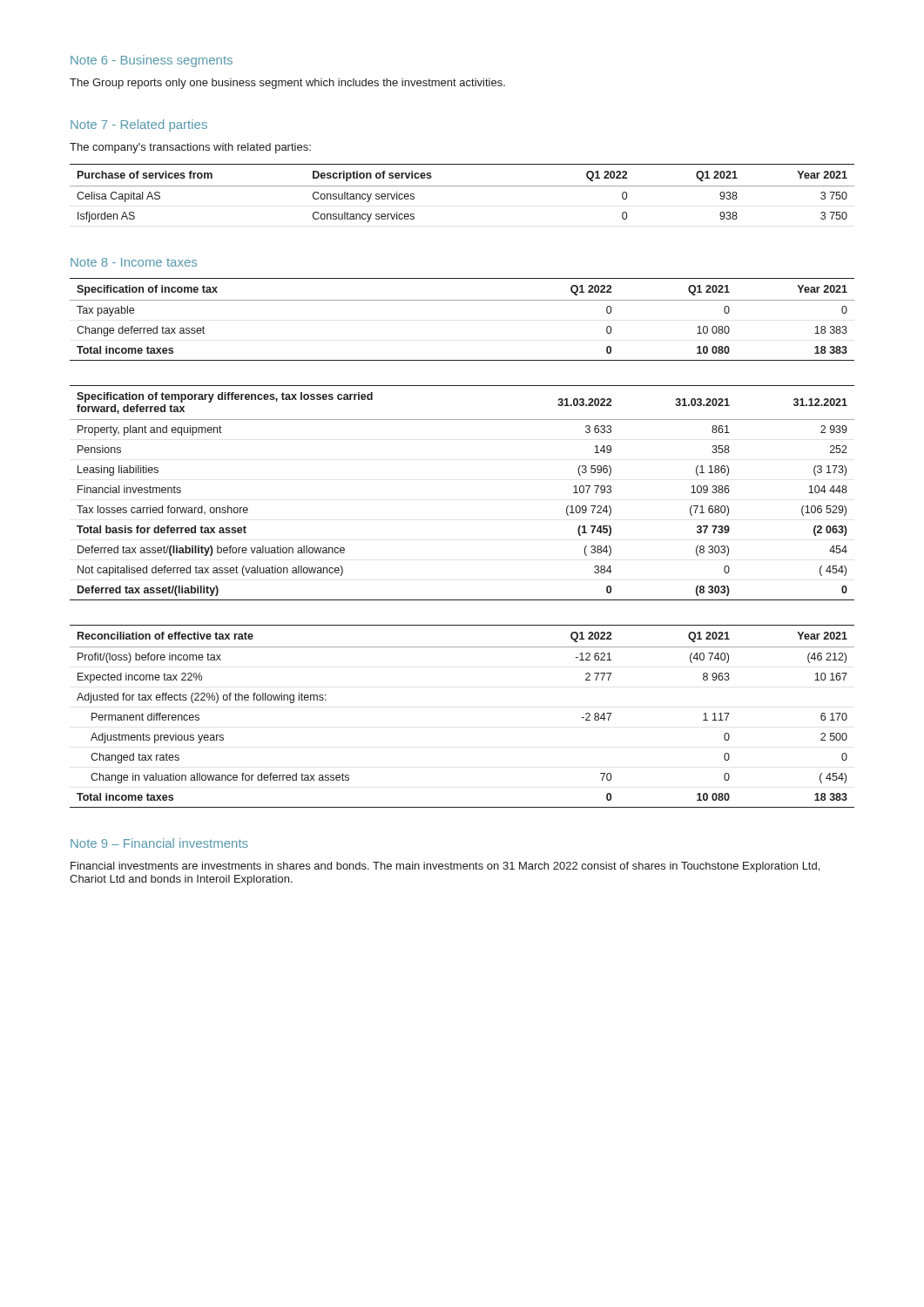
Task: Locate the block of text that opens with "The company's transactions with"
Action: pos(191,147)
